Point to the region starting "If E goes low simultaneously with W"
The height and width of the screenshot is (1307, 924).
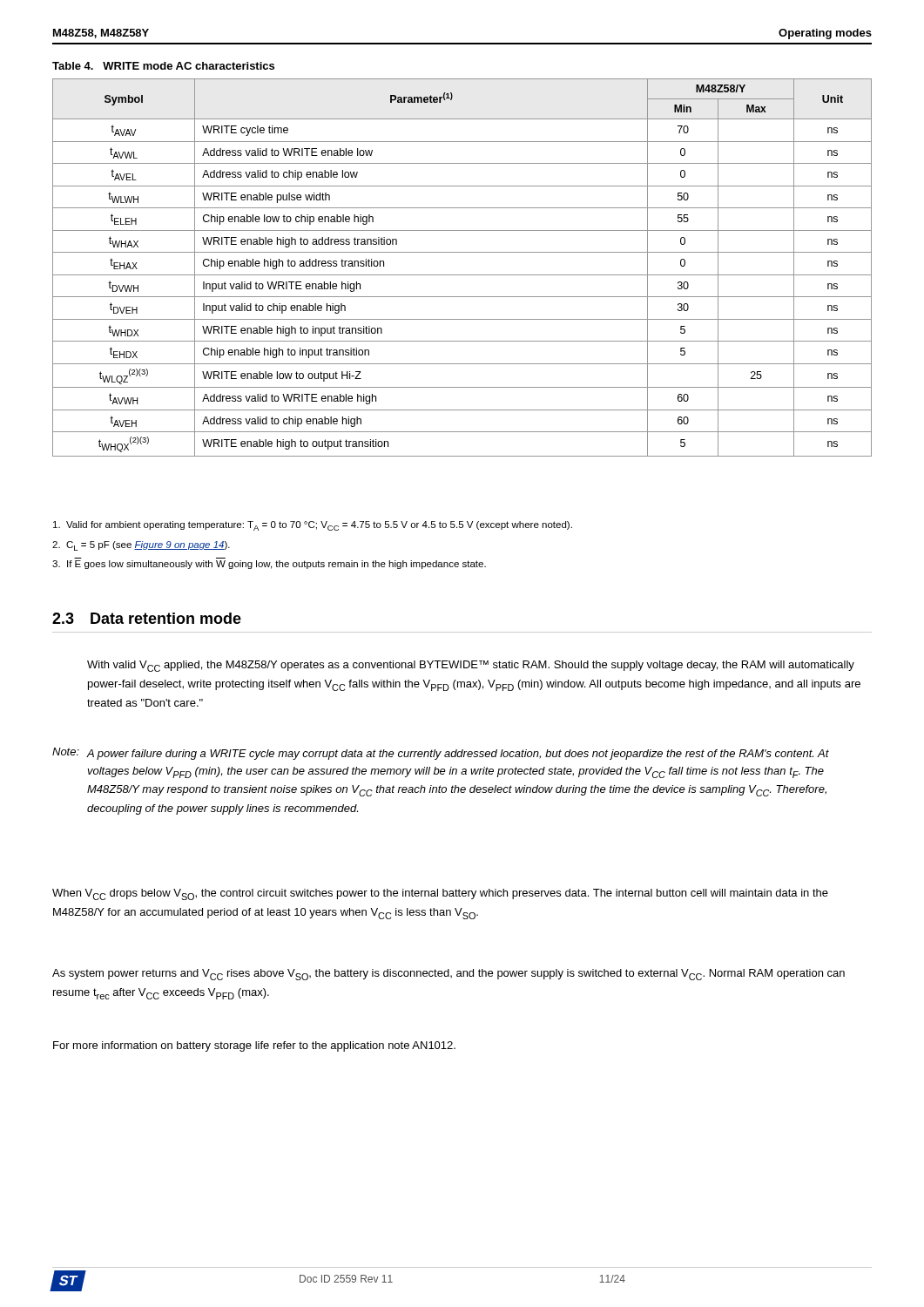269,564
